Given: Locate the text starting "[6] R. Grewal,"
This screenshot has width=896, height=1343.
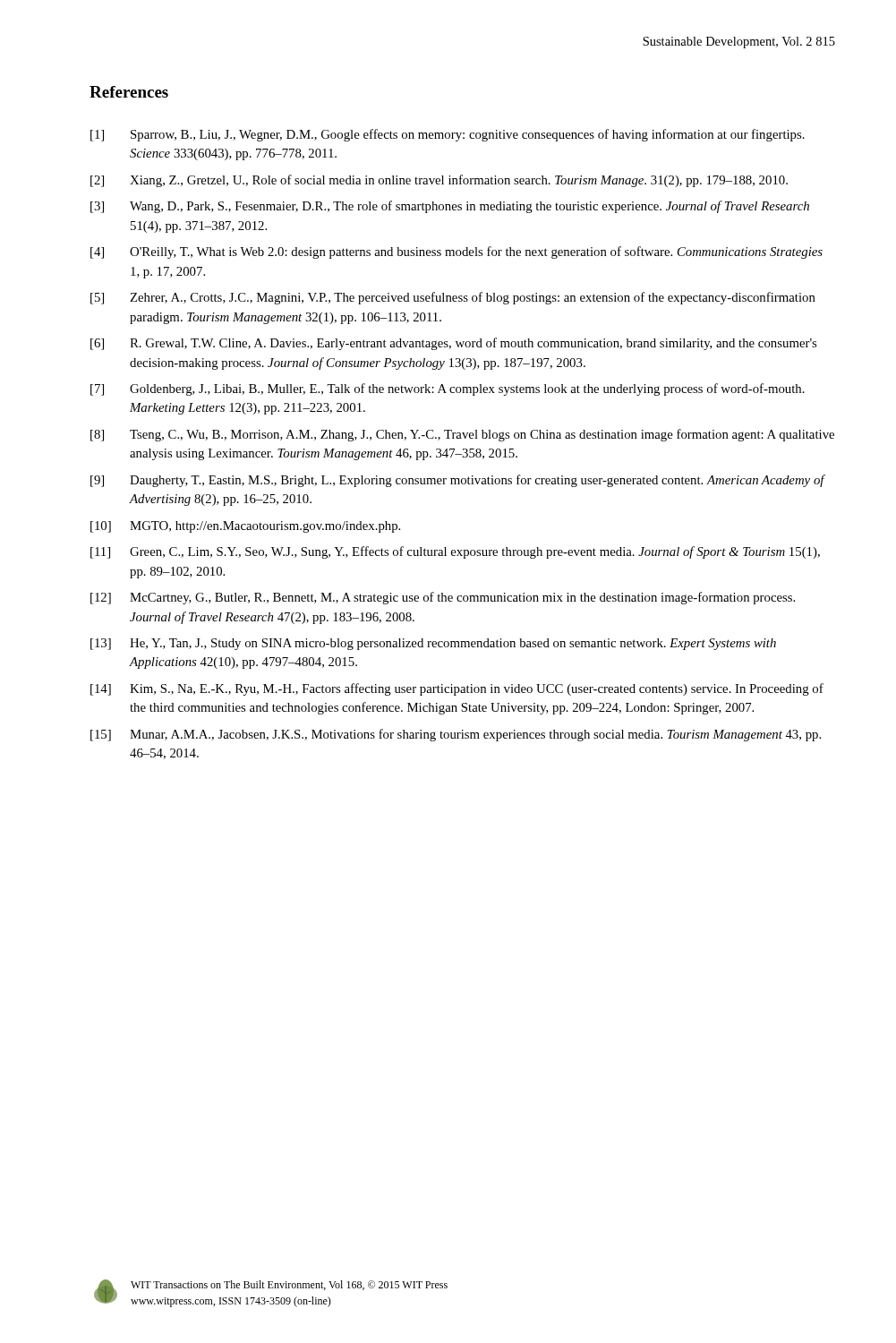Looking at the screenshot, I should click(462, 353).
